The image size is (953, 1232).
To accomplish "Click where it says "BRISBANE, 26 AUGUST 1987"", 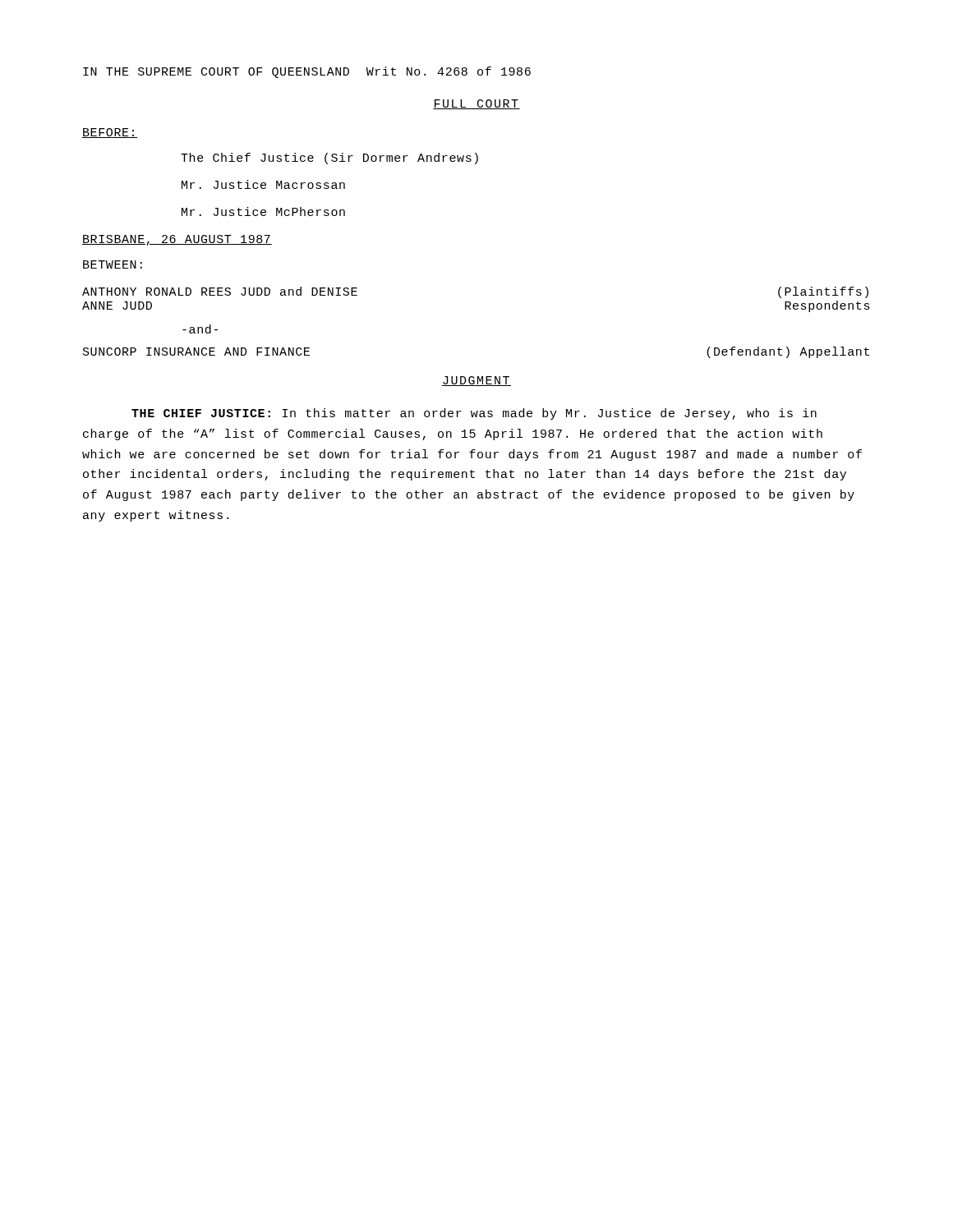I will 177,240.
